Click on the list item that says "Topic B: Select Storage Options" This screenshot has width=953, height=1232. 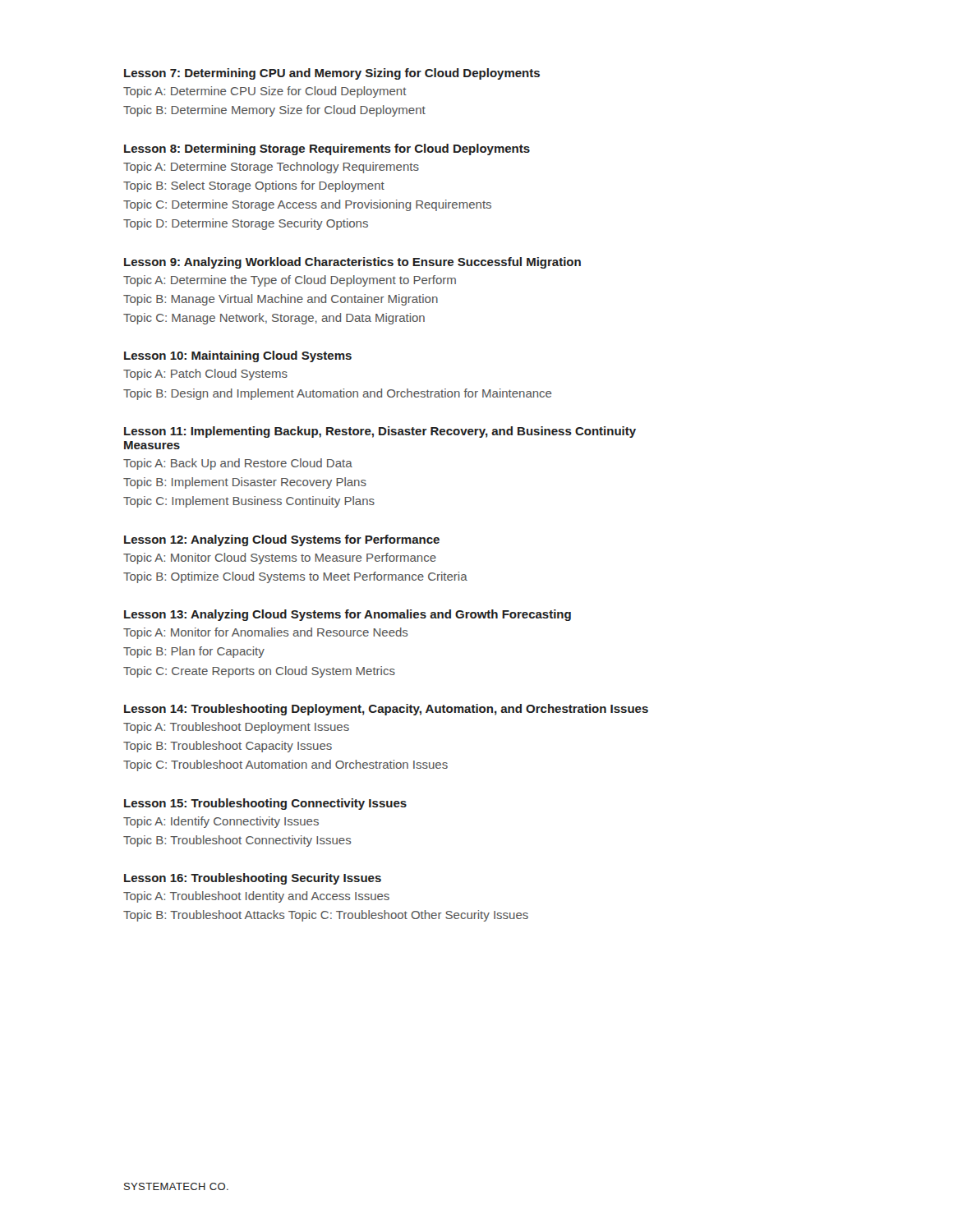pos(254,185)
